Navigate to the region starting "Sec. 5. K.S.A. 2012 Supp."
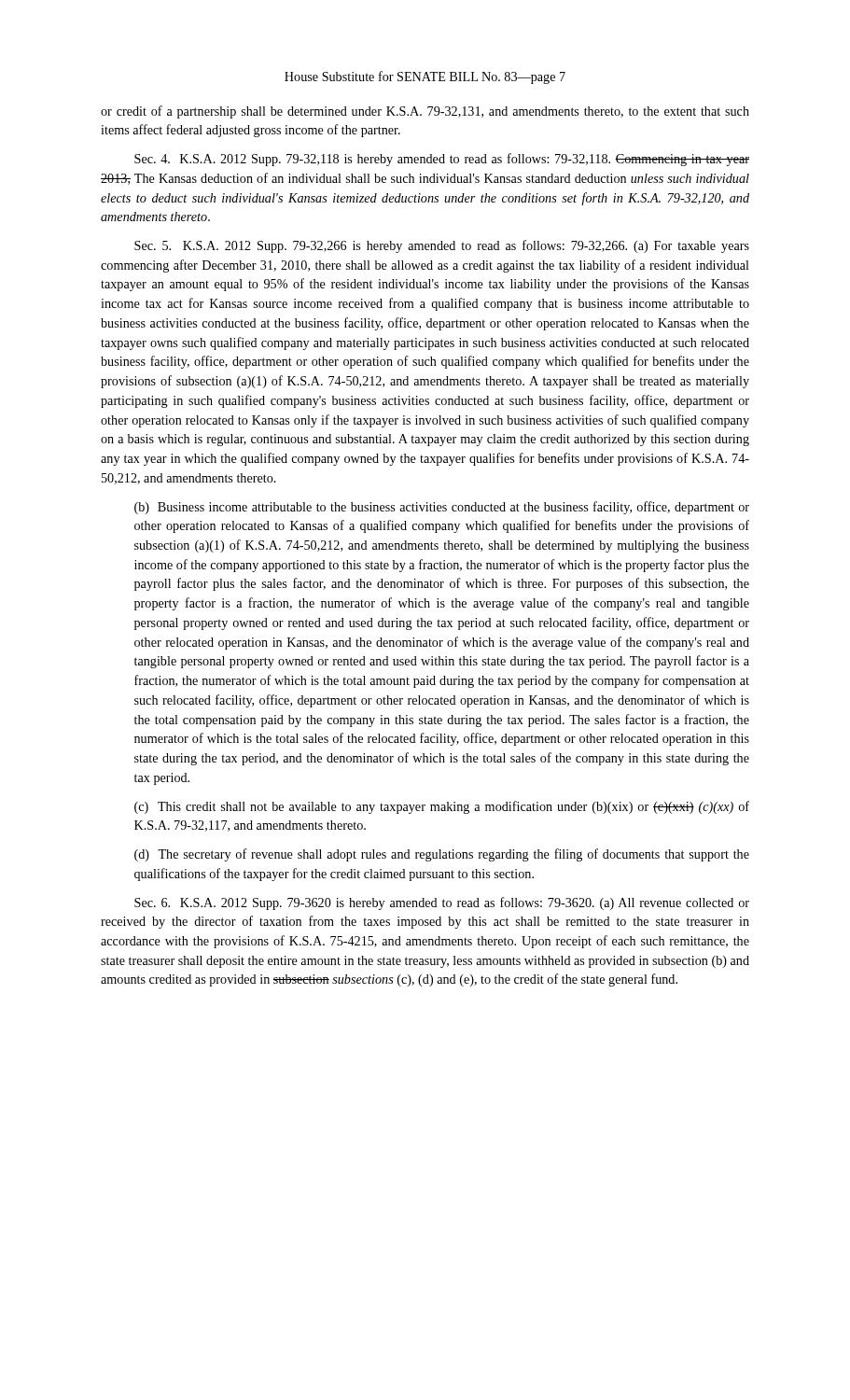 [x=425, y=362]
